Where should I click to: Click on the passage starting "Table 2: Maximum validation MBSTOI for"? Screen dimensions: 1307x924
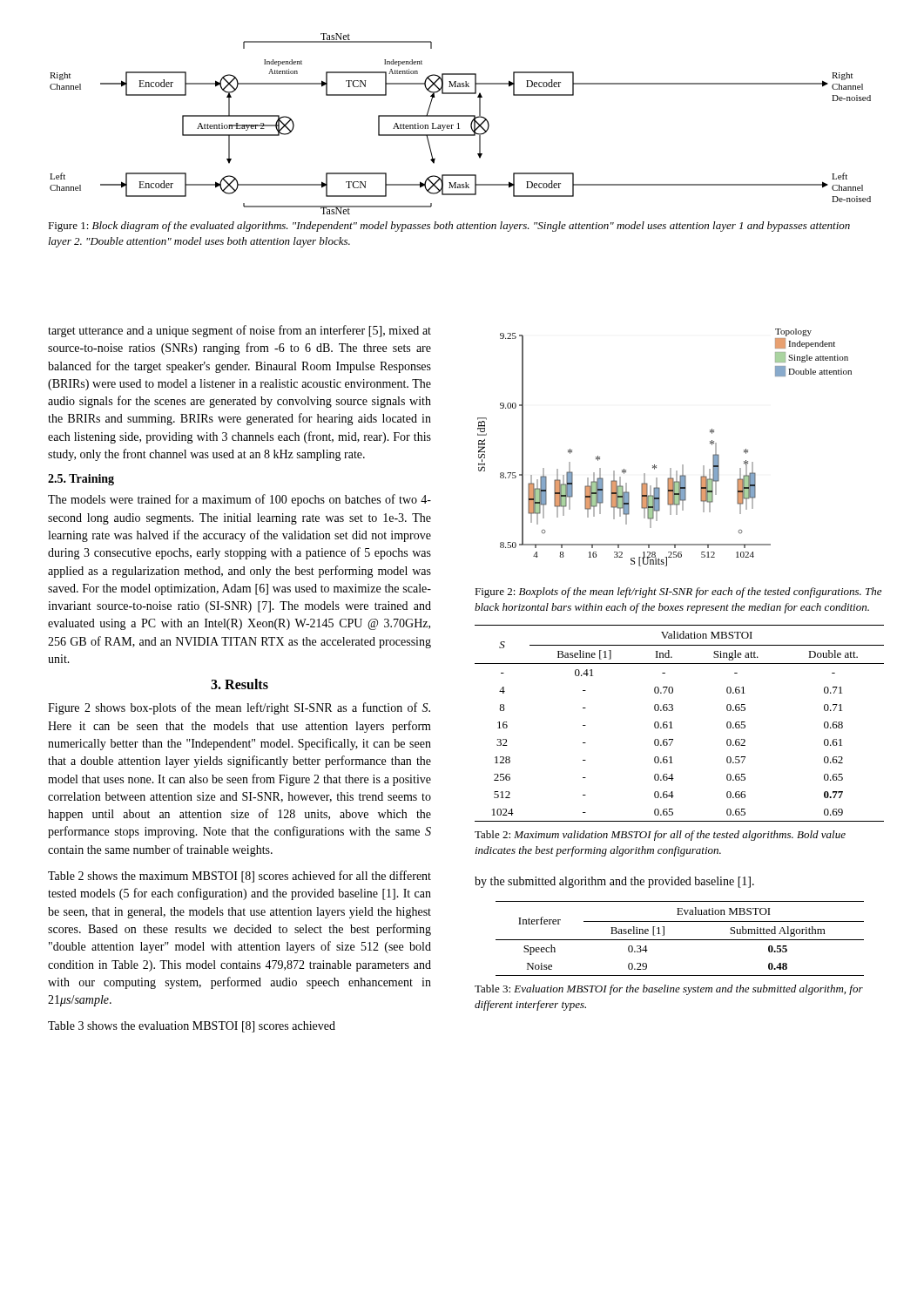[660, 842]
